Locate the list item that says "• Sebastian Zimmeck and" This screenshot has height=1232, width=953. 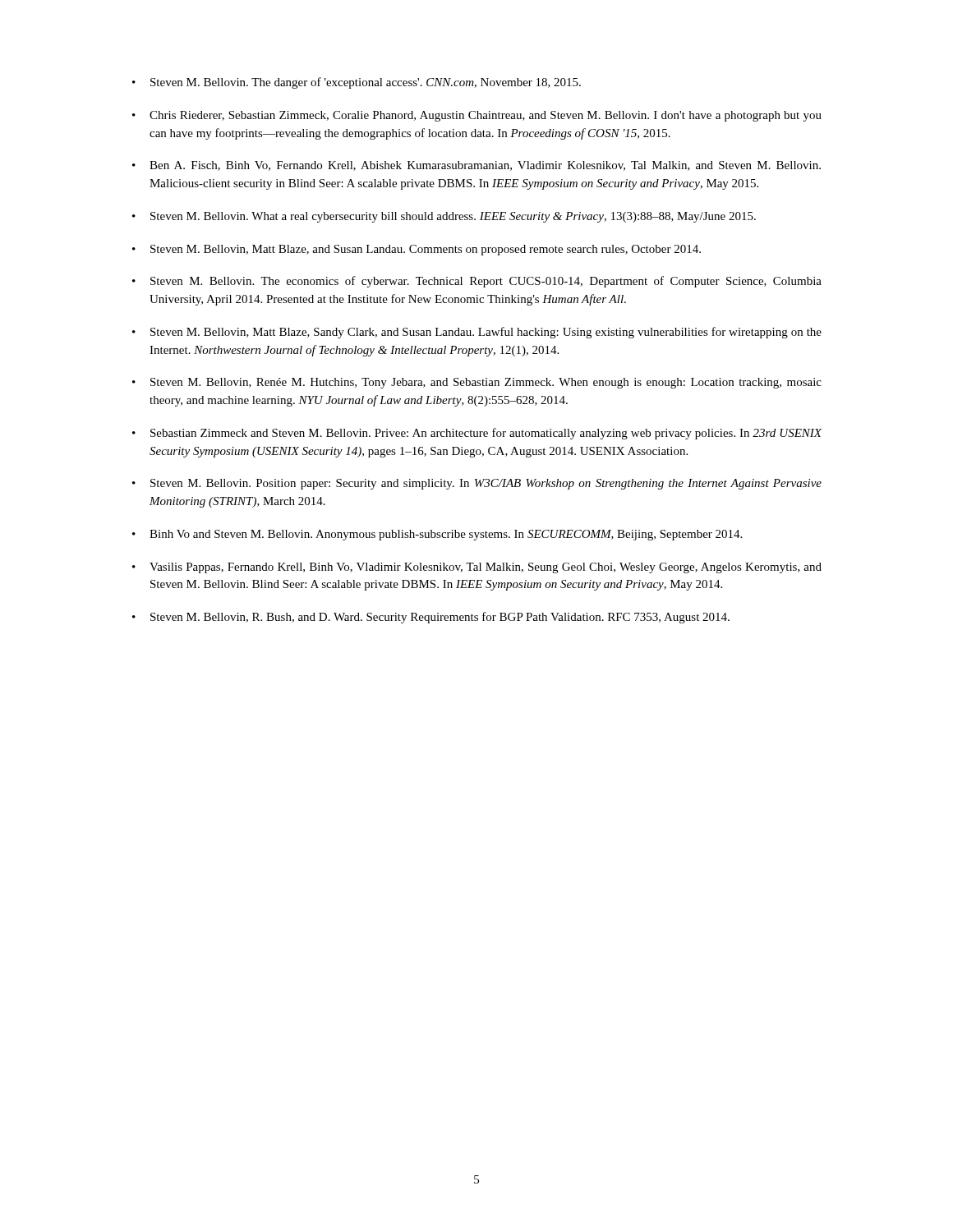point(476,442)
